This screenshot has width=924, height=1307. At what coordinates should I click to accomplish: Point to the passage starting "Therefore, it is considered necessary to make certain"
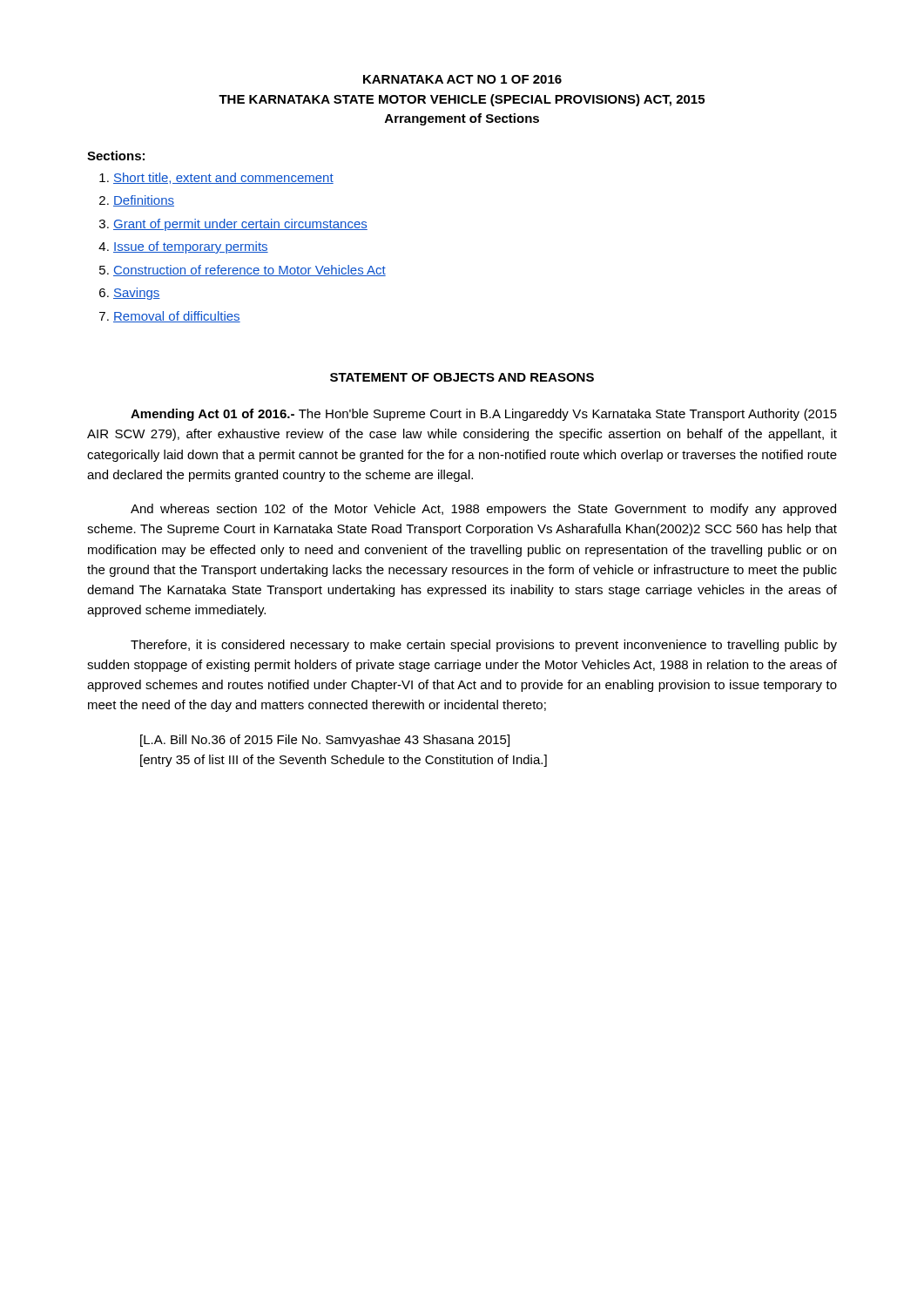pyautogui.click(x=462, y=674)
